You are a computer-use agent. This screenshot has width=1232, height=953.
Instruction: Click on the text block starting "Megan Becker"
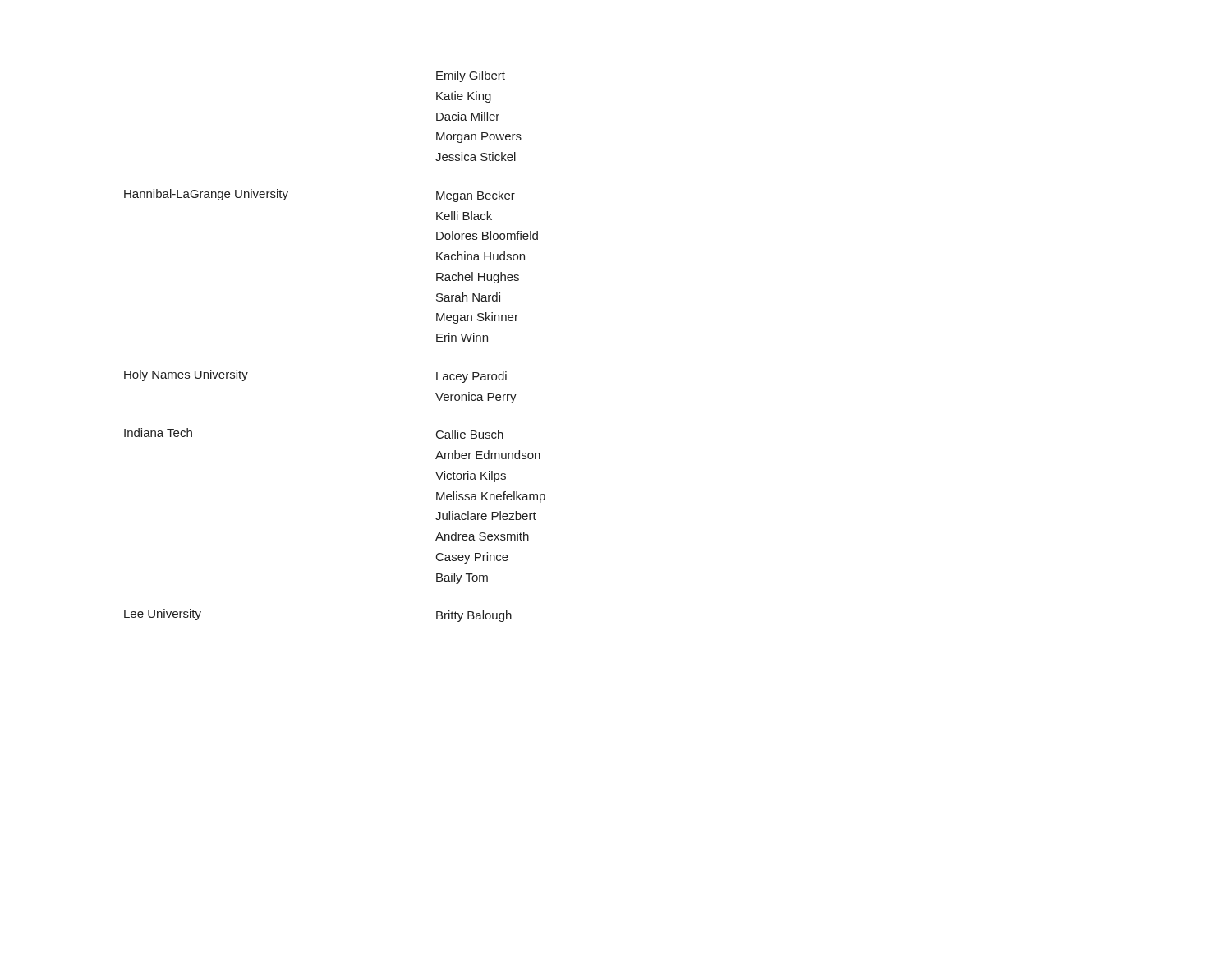pyautogui.click(x=475, y=195)
